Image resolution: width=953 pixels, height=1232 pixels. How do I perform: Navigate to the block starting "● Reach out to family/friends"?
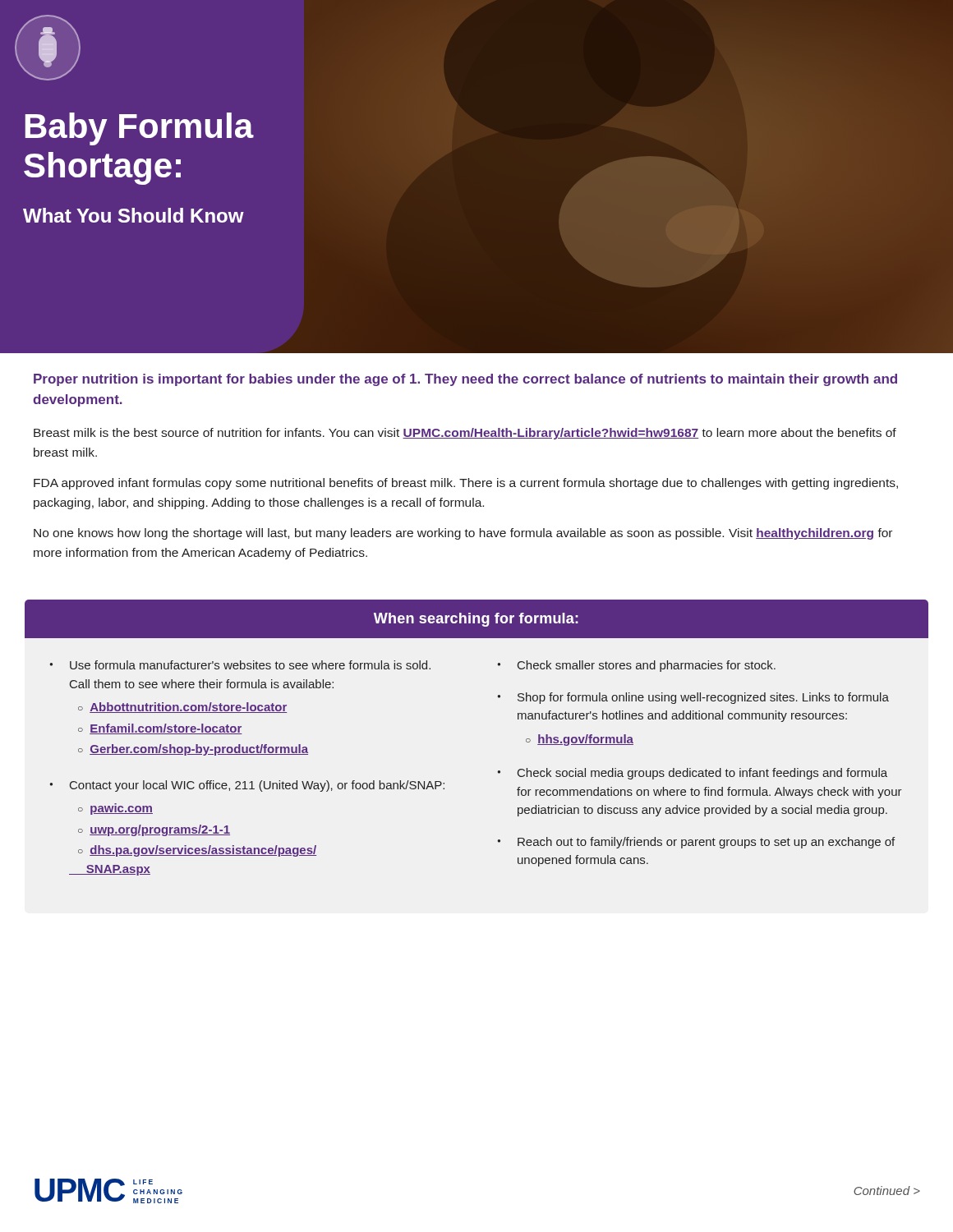(700, 851)
